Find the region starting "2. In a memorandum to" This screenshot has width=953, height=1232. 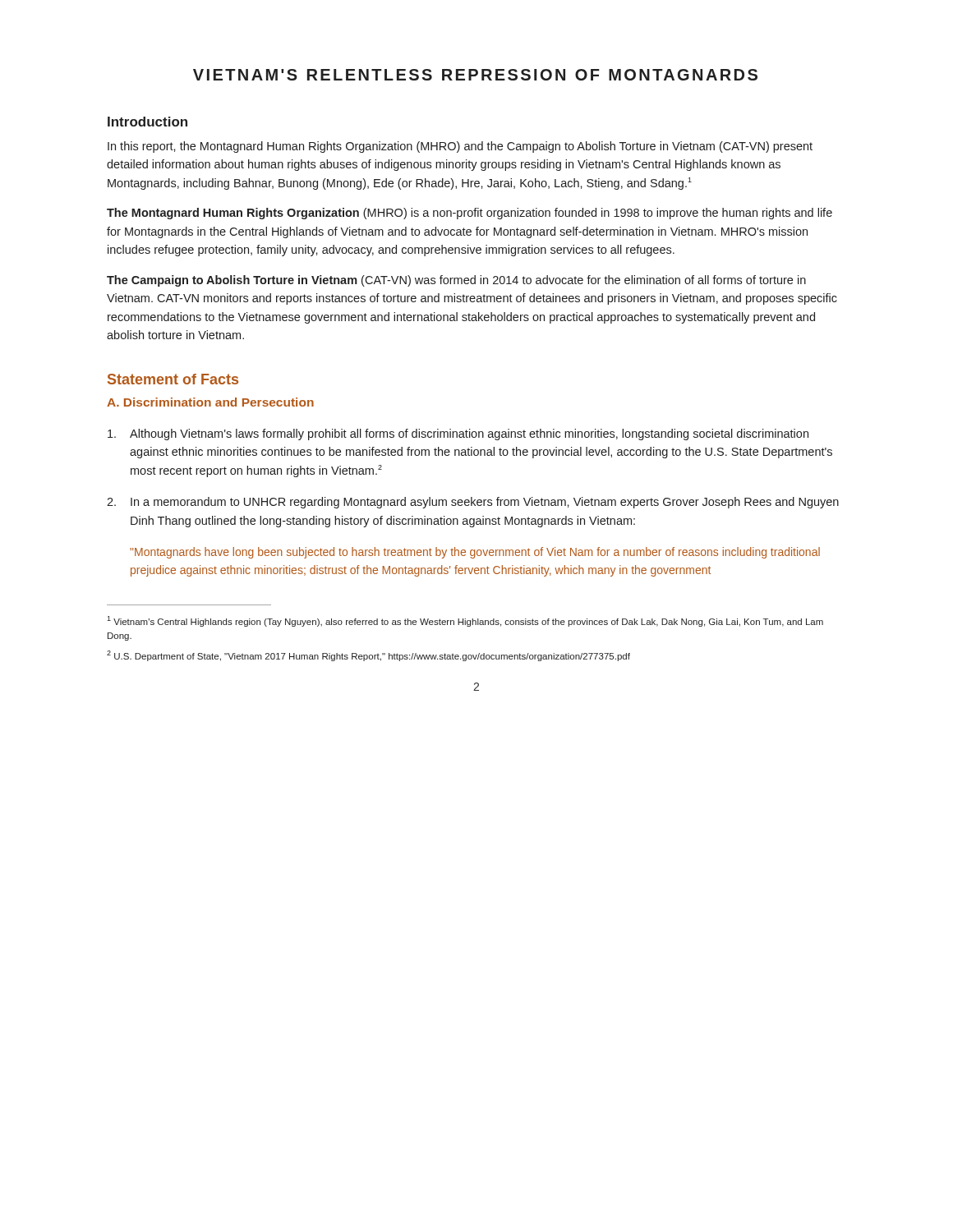pyautogui.click(x=476, y=511)
